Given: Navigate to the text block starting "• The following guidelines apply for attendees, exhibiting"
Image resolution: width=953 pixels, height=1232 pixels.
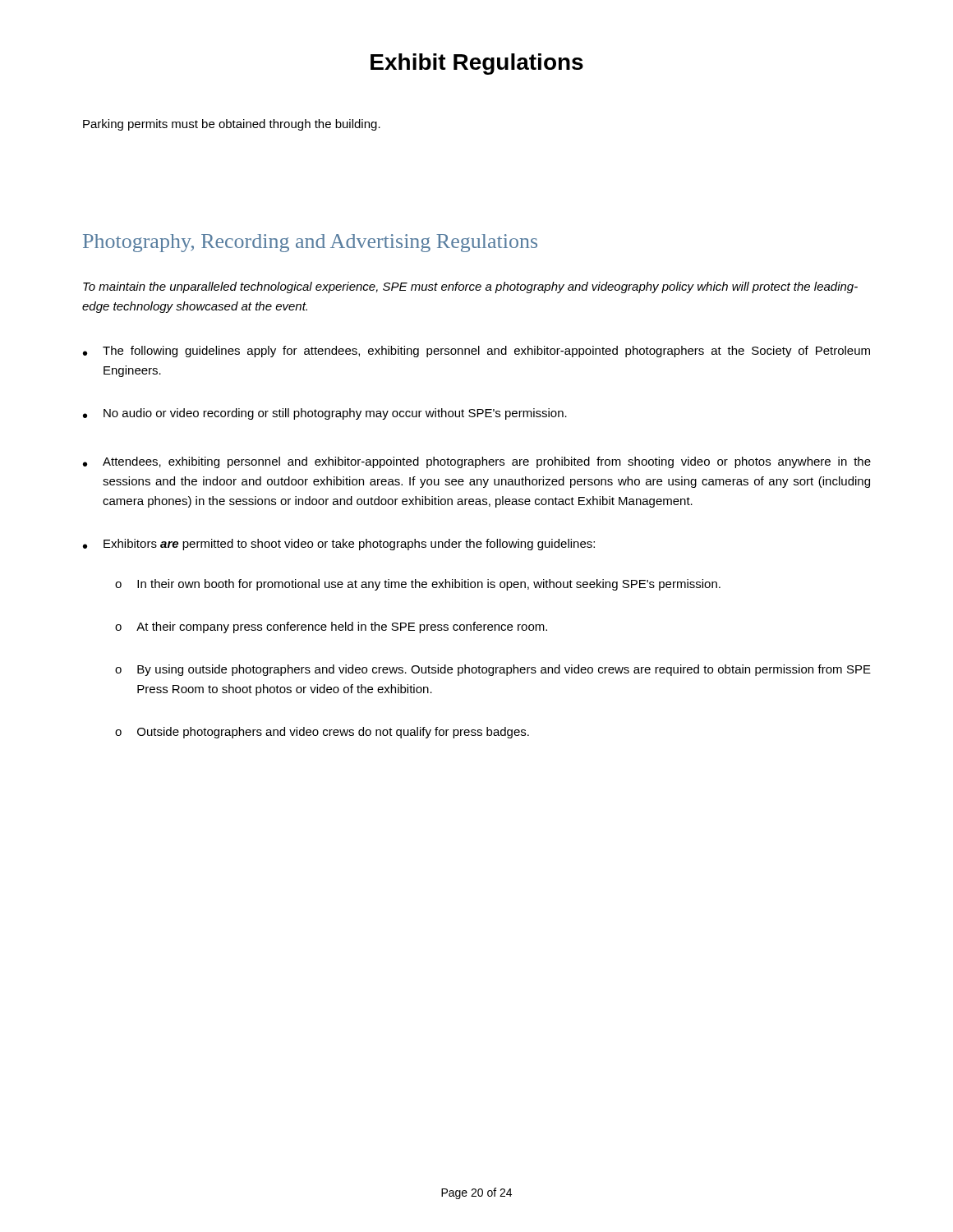Looking at the screenshot, I should coord(476,361).
